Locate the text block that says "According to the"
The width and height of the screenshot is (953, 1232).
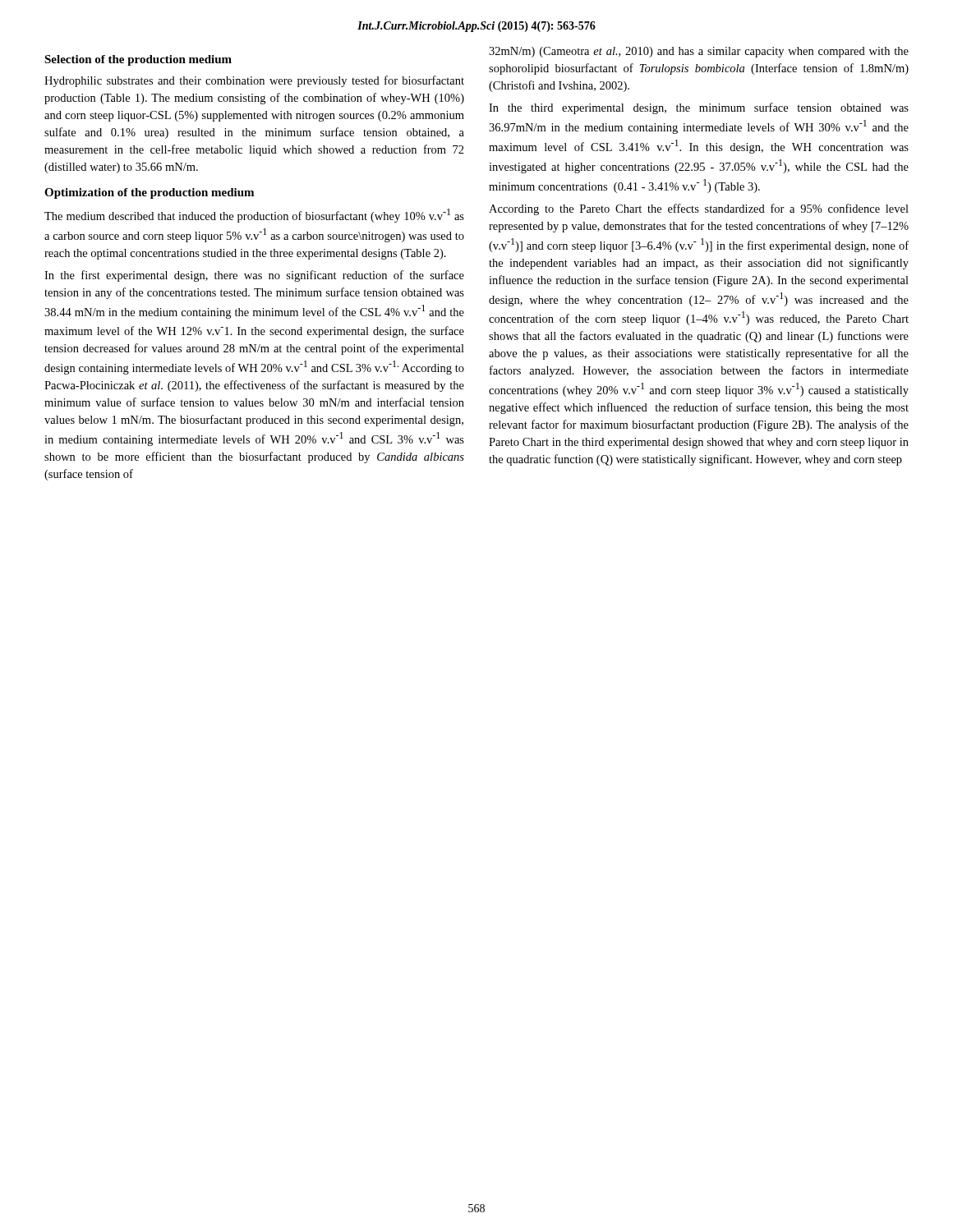tap(699, 334)
